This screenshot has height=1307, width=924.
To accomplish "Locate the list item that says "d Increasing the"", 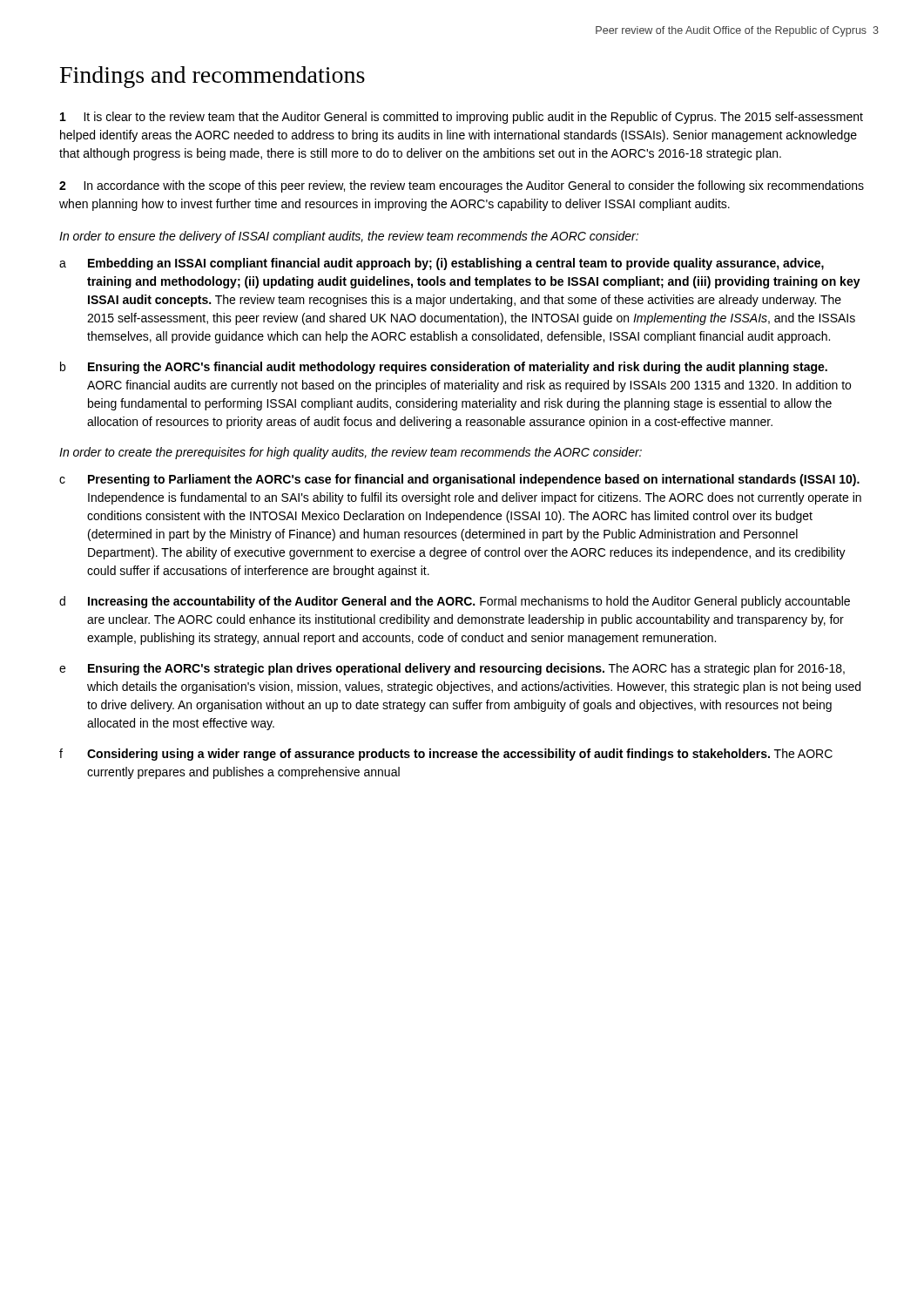I will click(x=462, y=620).
